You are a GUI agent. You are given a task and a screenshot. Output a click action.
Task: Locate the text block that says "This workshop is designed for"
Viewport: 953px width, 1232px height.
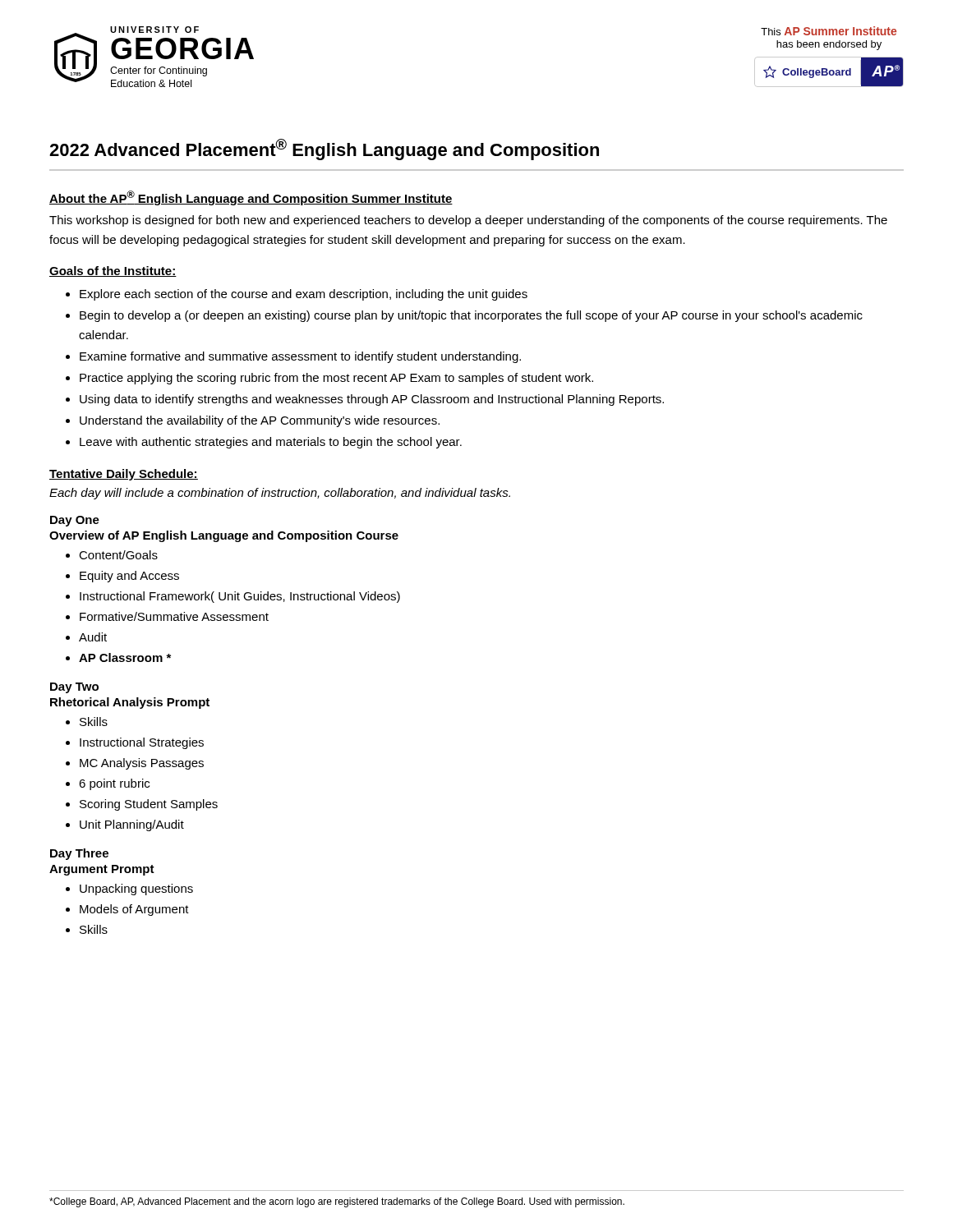pyautogui.click(x=468, y=230)
